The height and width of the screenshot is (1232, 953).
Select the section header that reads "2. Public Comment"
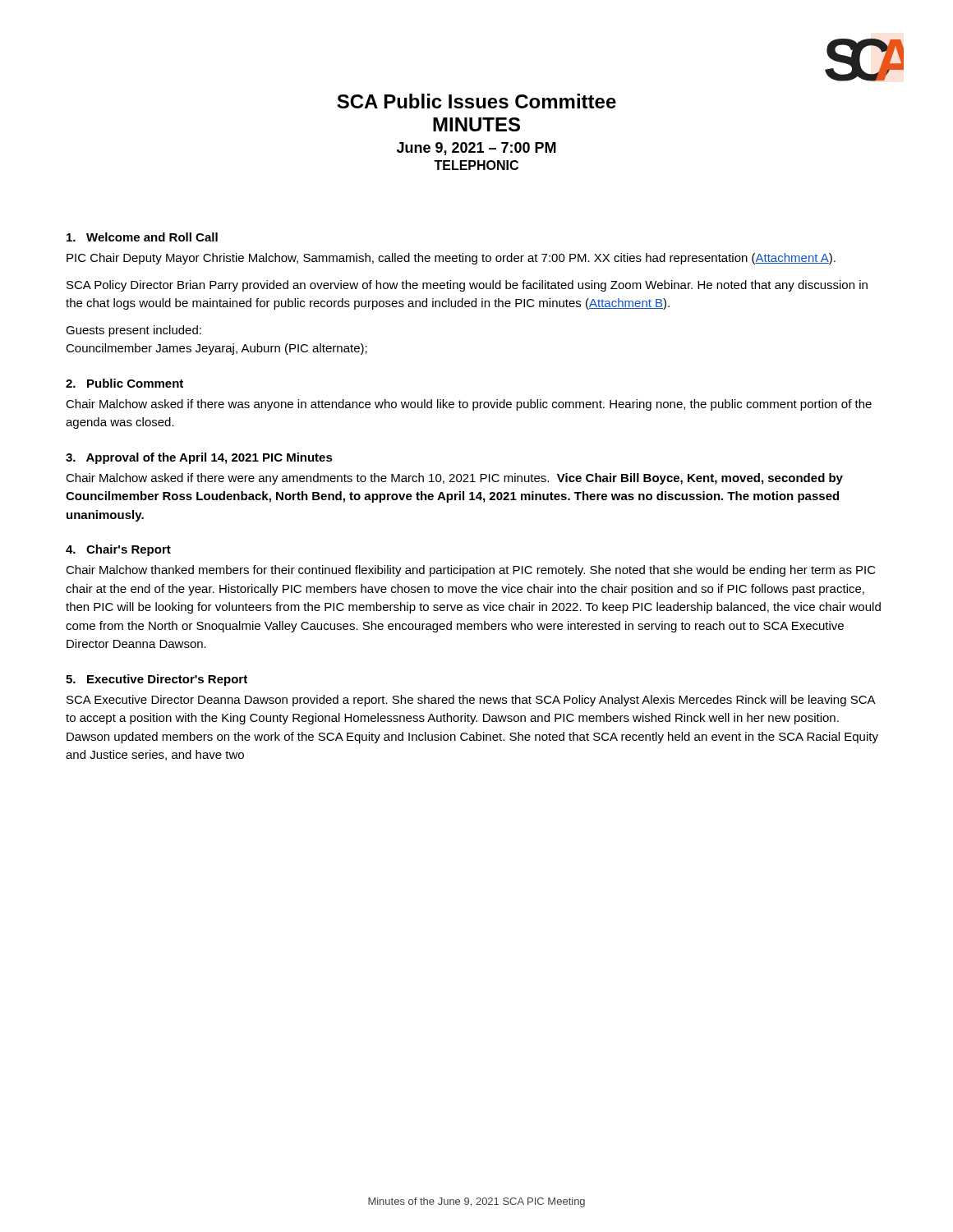(x=125, y=383)
